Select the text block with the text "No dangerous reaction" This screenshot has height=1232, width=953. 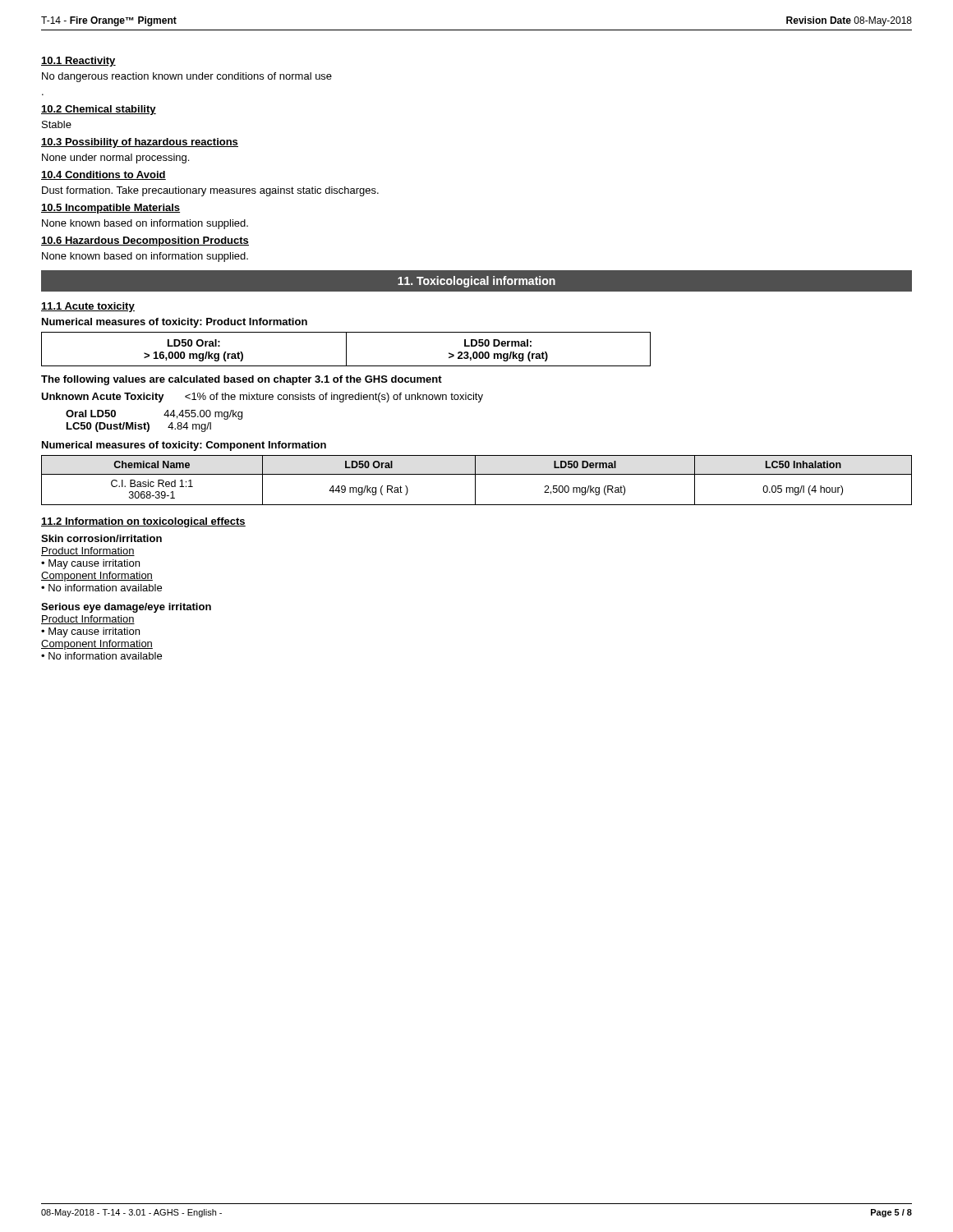coord(187,76)
